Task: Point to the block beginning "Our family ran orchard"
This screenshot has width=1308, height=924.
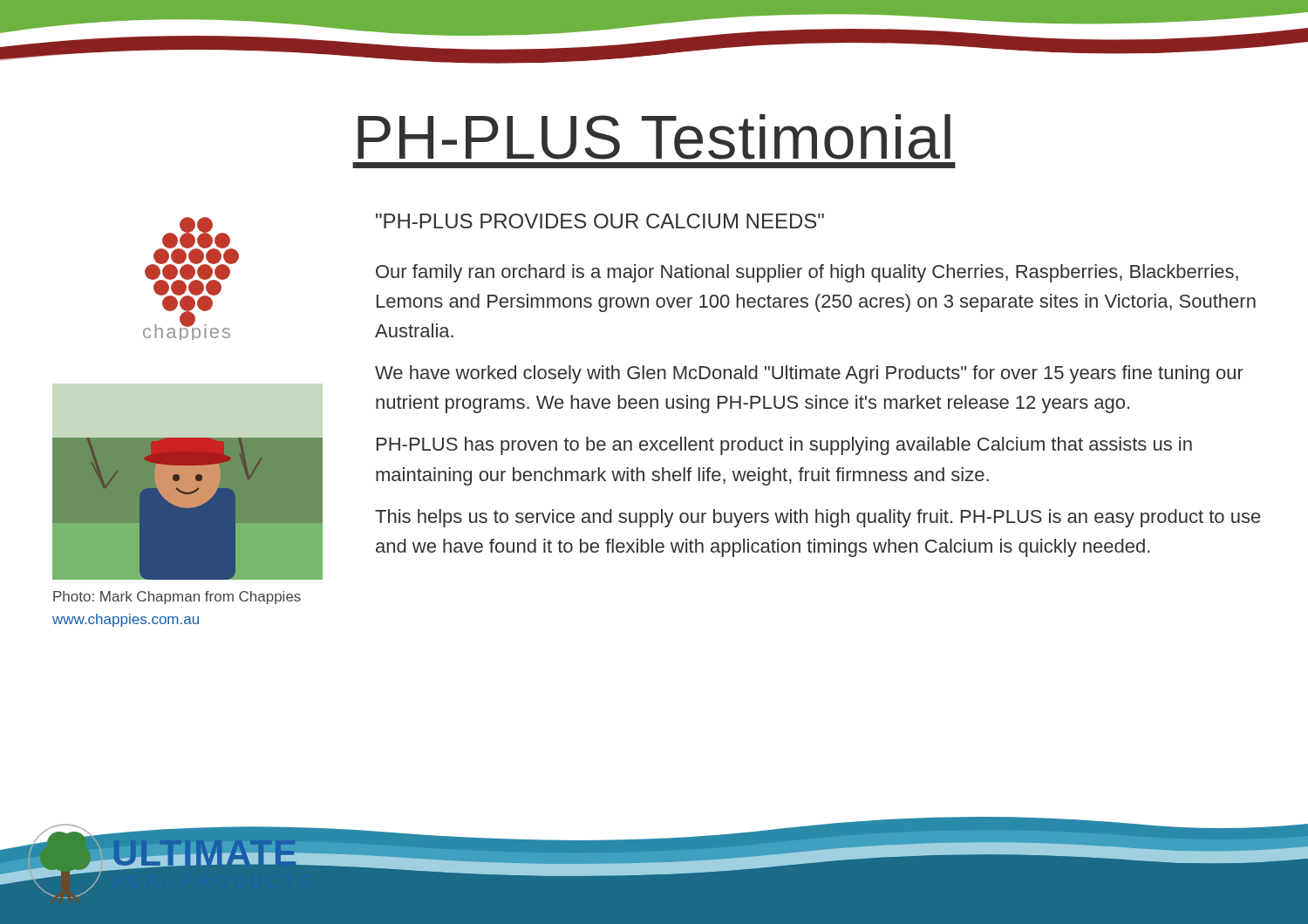Action: click(820, 409)
